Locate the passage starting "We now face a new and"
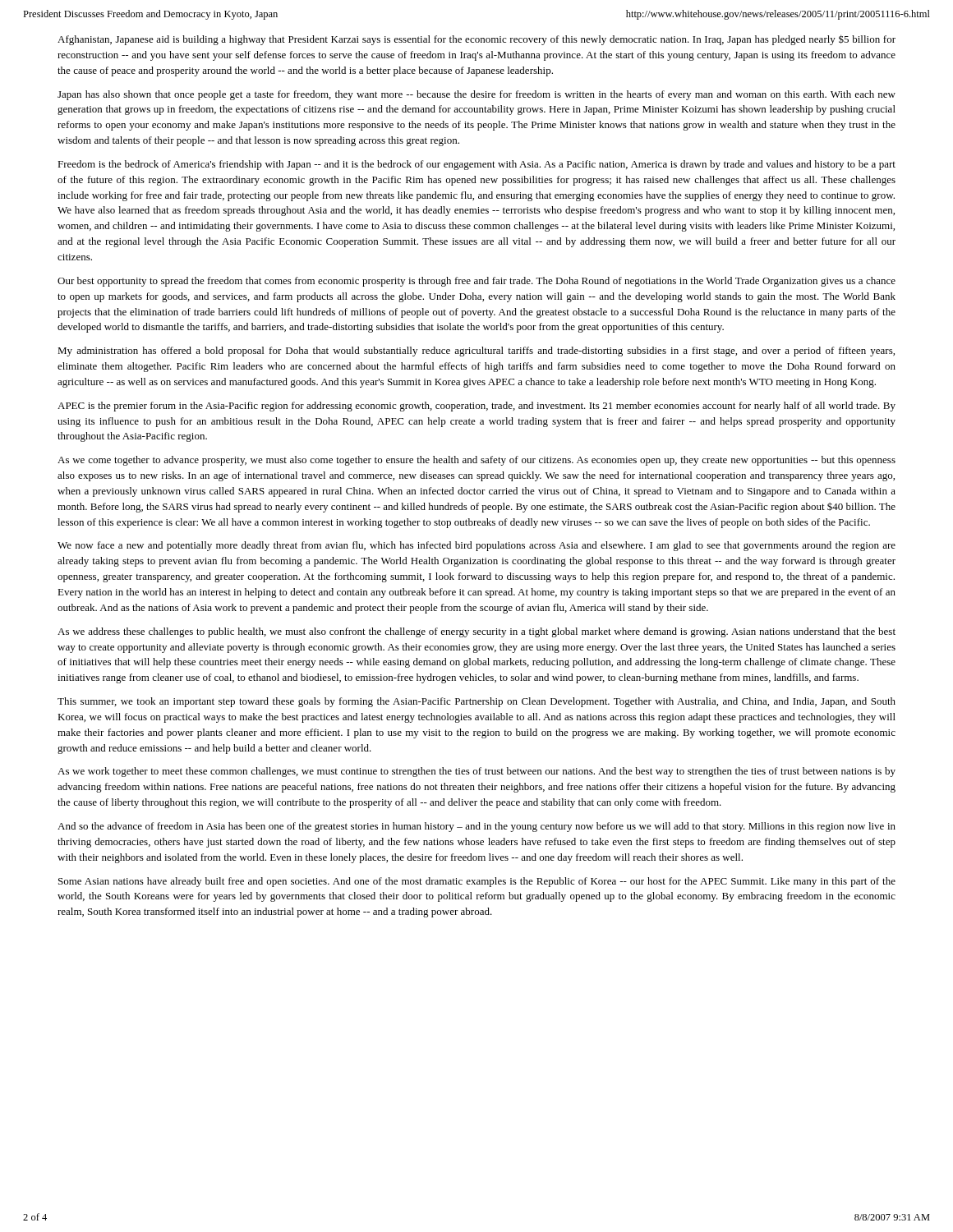 [x=476, y=577]
